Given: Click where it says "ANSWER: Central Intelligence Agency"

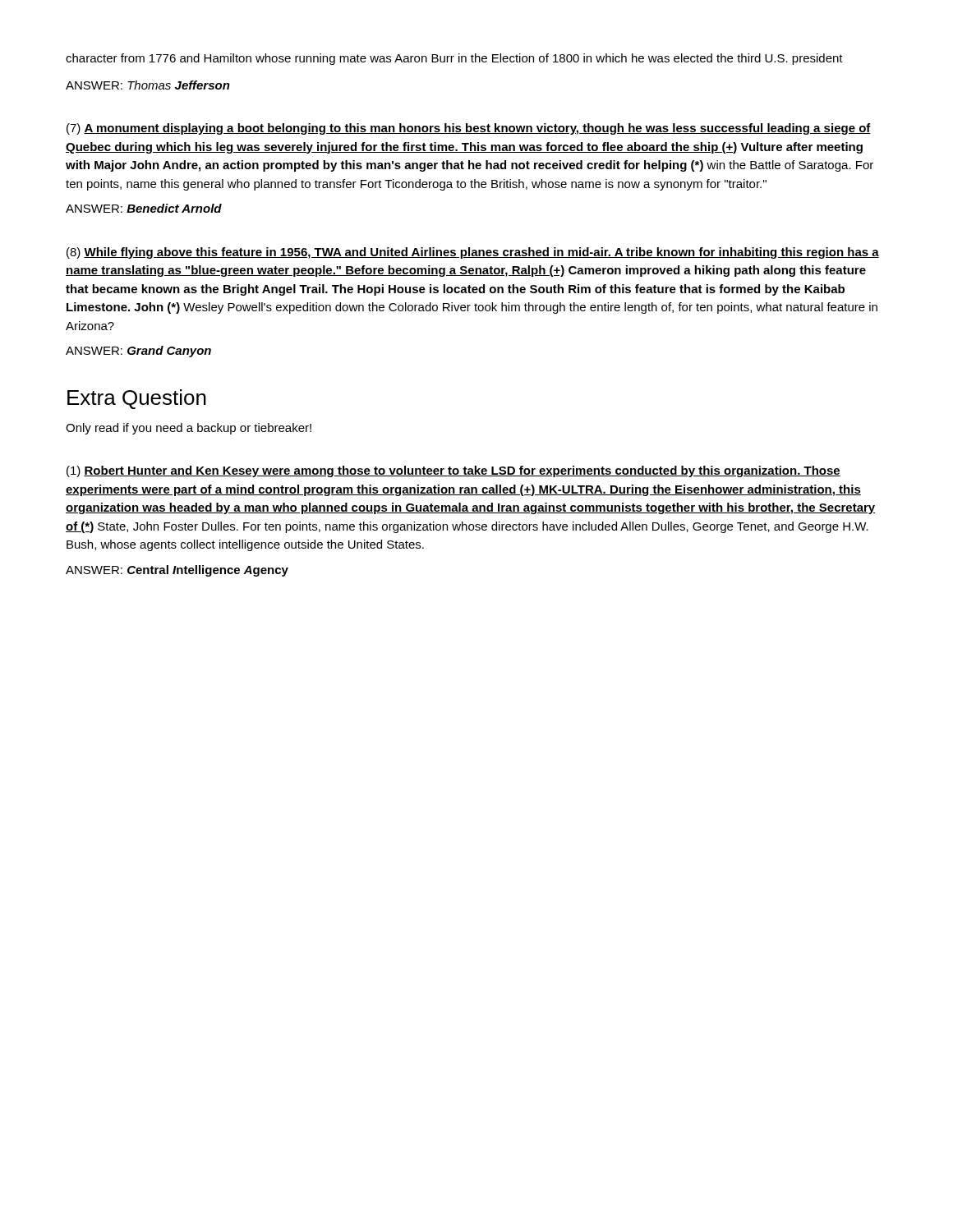Looking at the screenshot, I should click(x=177, y=569).
